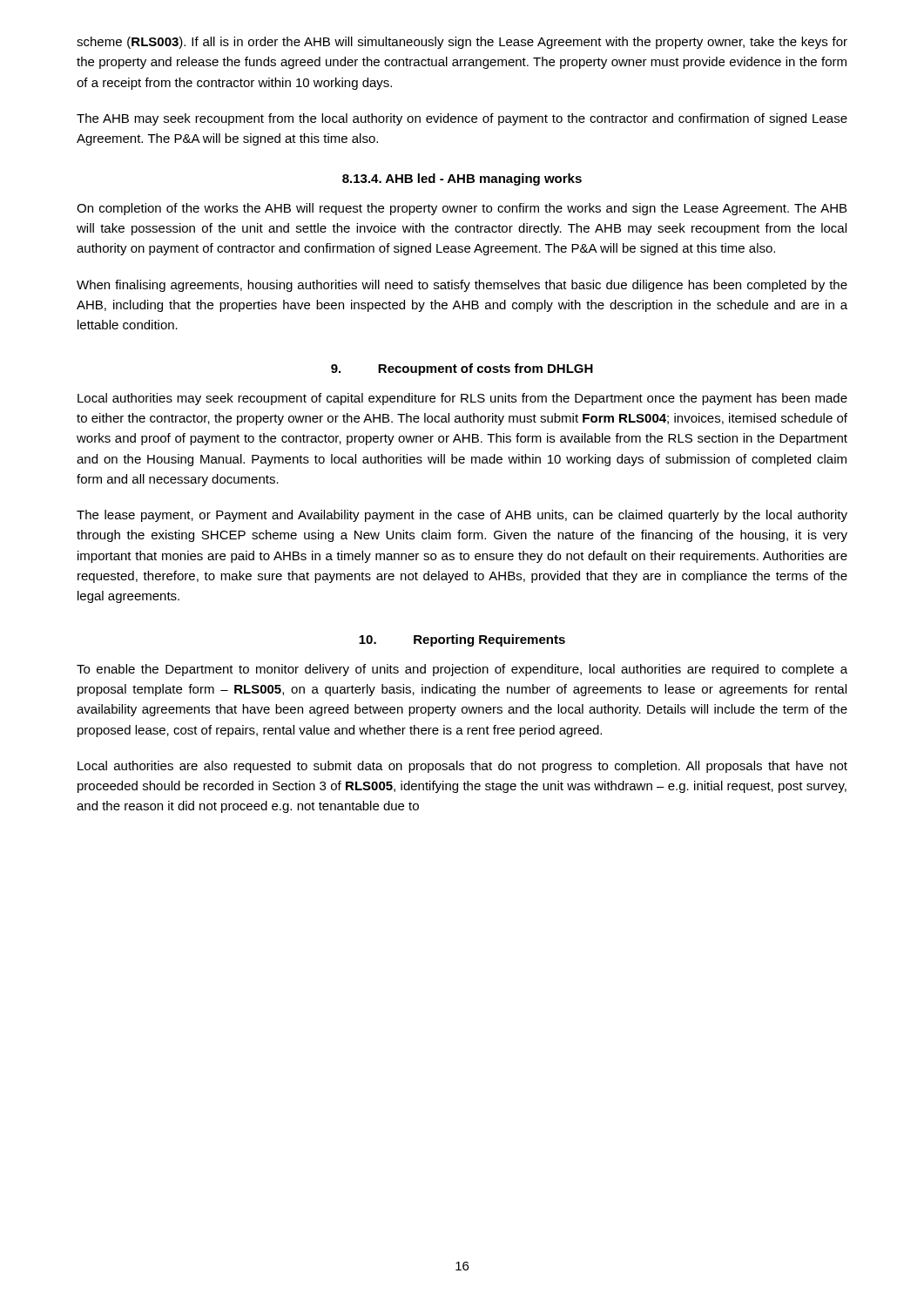Find the text block that reads "The AHB may seek recoupment from the local"
This screenshot has width=924, height=1307.
[x=462, y=128]
